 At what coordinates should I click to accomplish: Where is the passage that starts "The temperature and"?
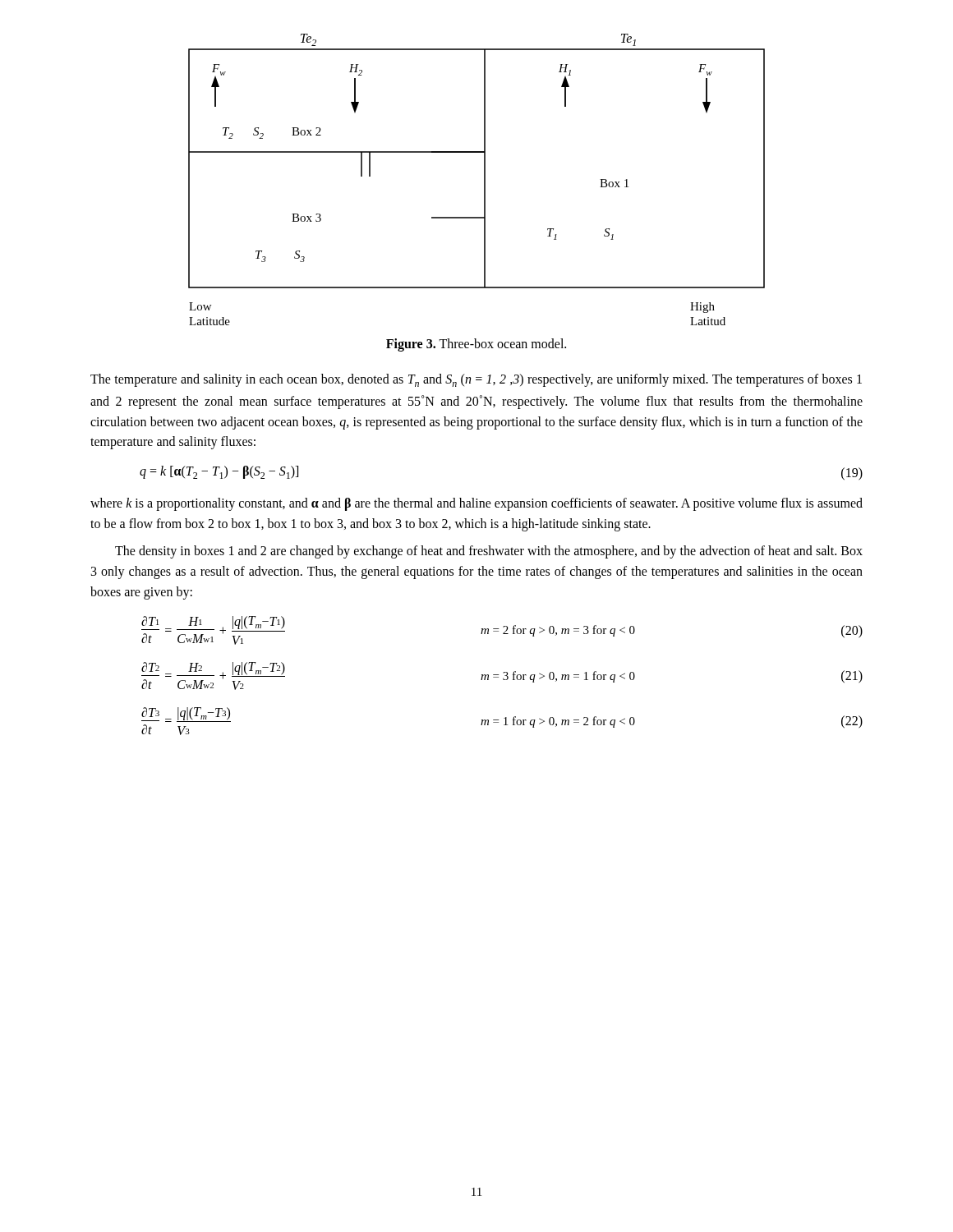[476, 410]
